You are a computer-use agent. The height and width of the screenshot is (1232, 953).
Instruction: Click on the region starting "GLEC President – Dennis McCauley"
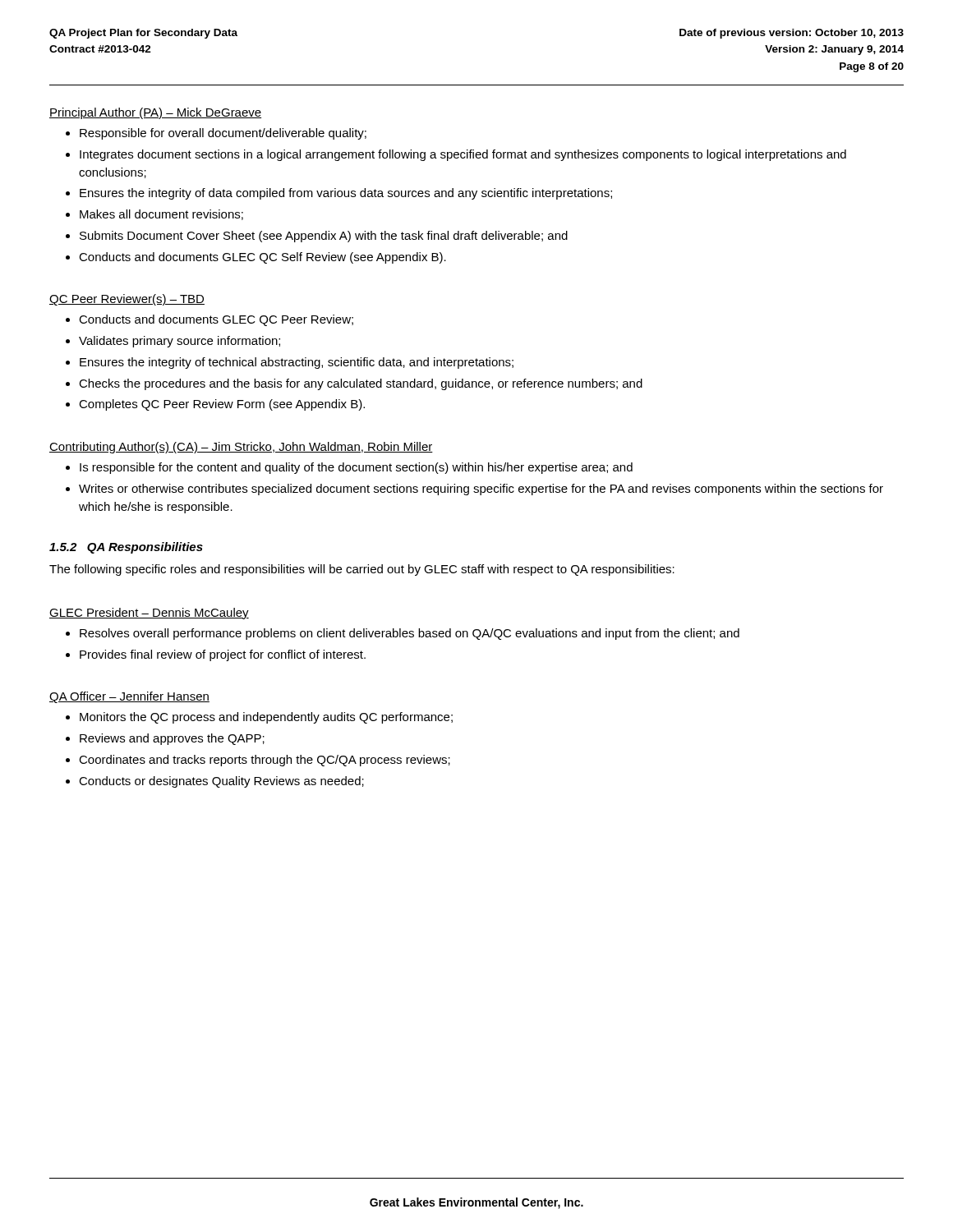click(x=149, y=612)
